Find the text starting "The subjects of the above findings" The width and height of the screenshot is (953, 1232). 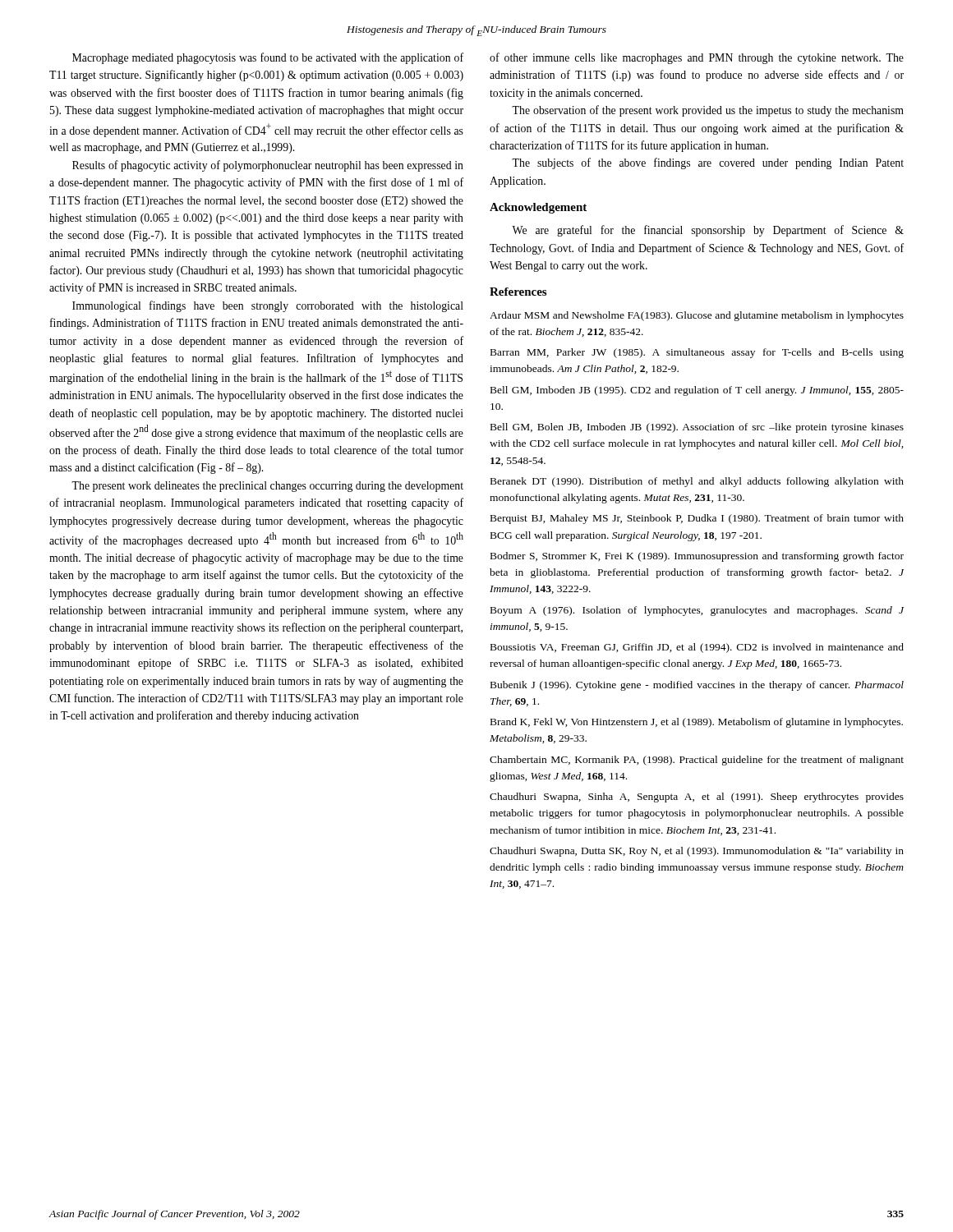697,172
